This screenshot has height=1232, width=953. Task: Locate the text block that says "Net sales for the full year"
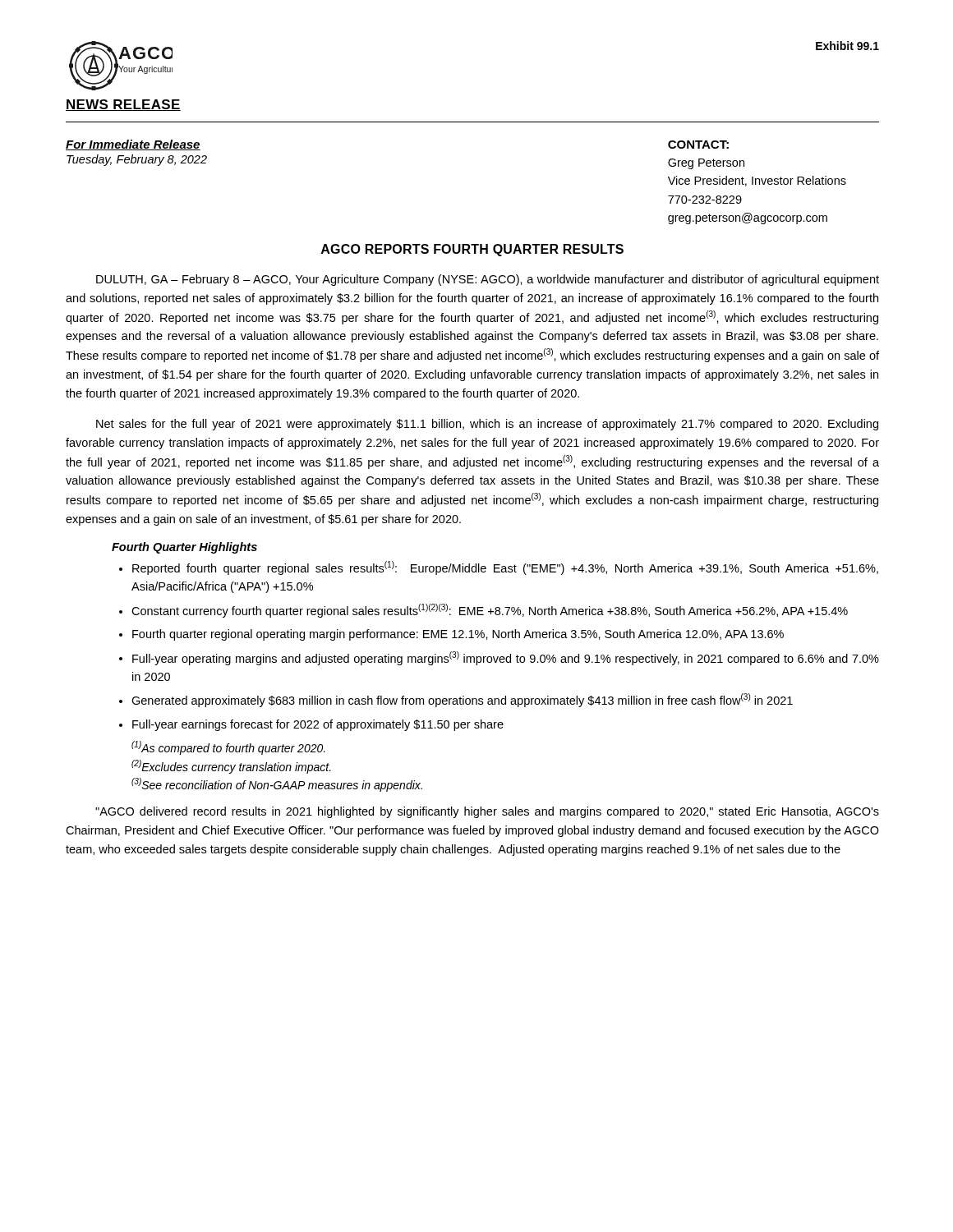(x=472, y=471)
